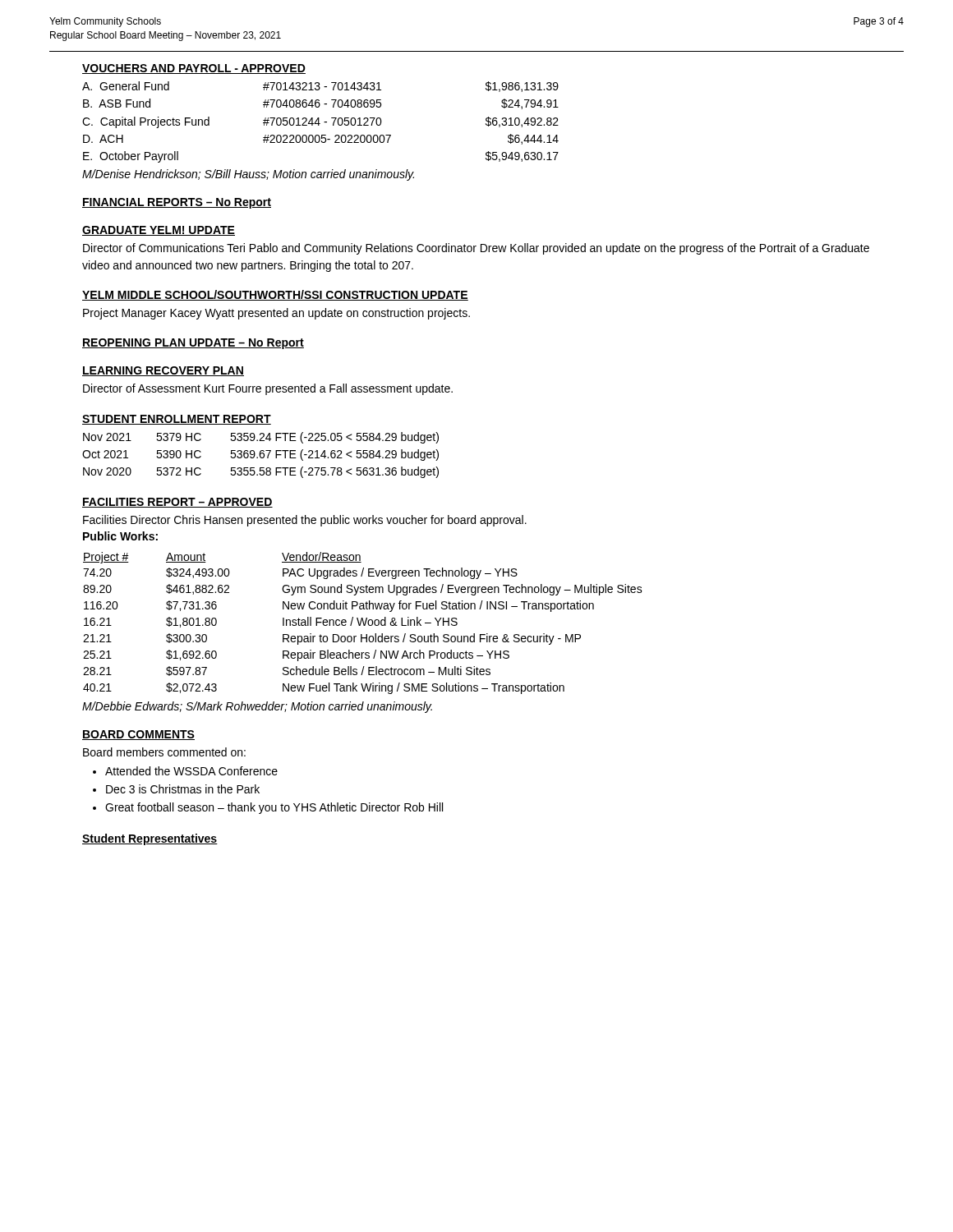The image size is (953, 1232).
Task: Find the block on this page that starts "M/Denise Hendrickson; S/Bill Hauss;"
Action: pyautogui.click(x=249, y=175)
